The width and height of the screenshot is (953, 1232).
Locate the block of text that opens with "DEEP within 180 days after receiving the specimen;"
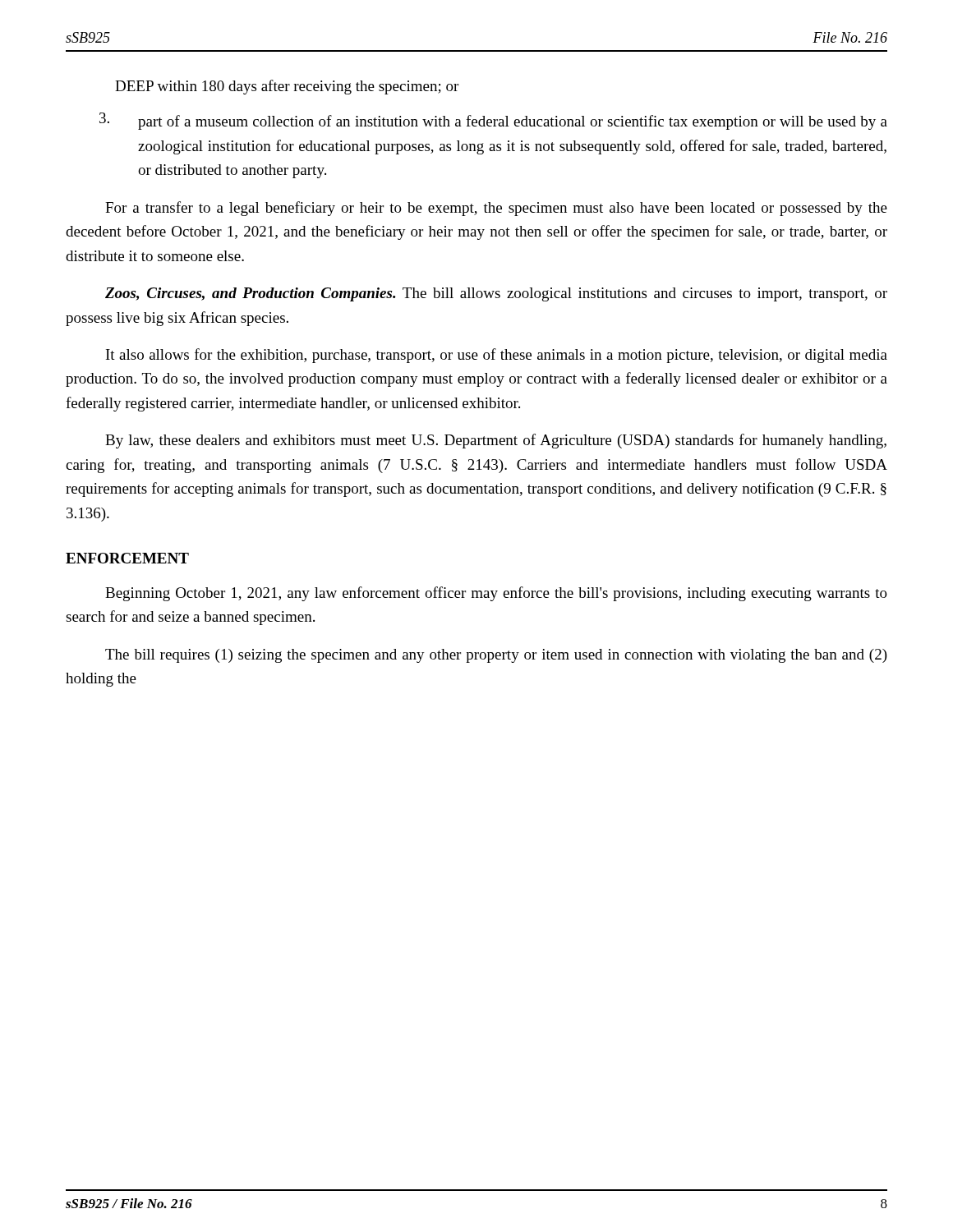coord(287,86)
